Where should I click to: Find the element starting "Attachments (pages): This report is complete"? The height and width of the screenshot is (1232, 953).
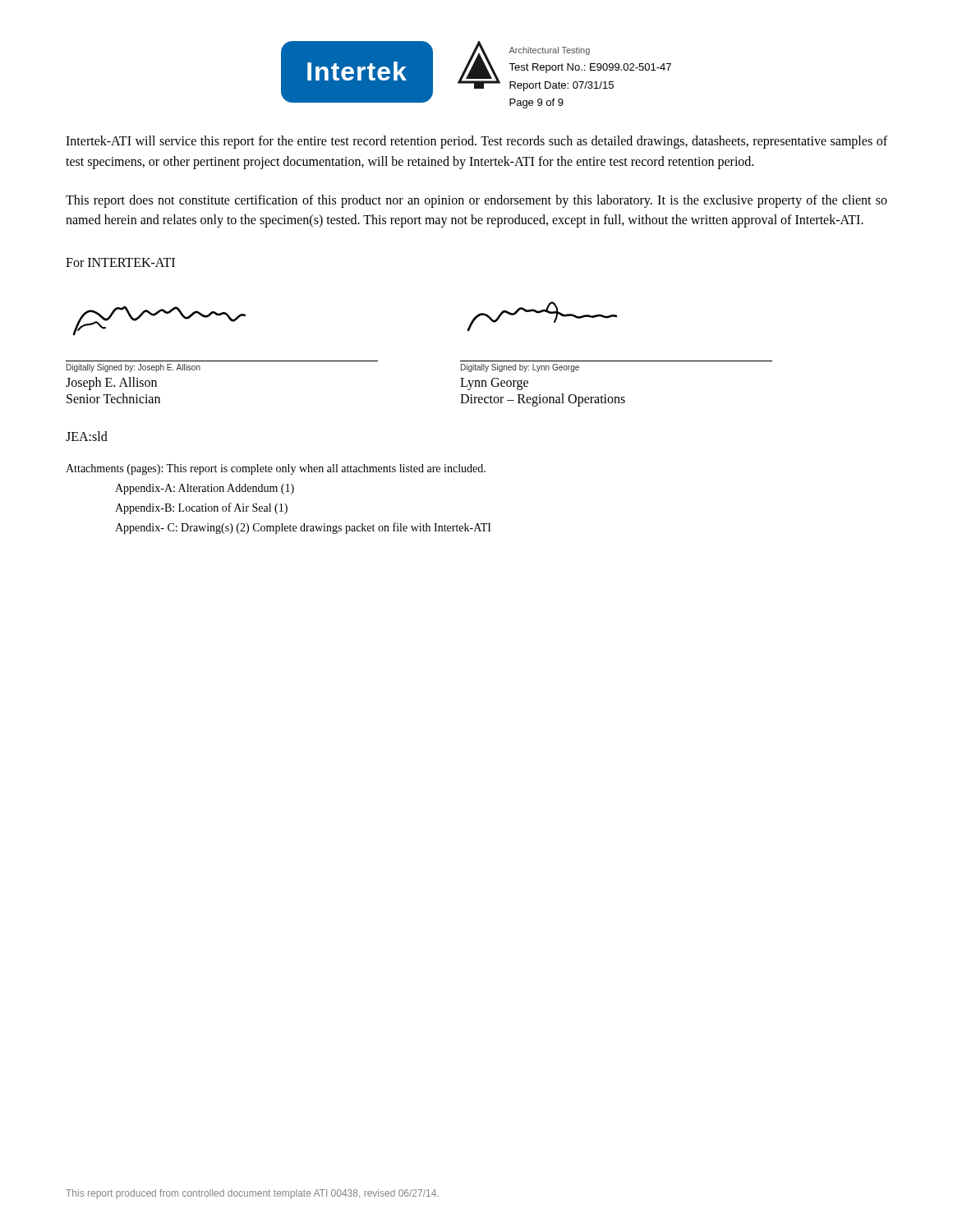(x=276, y=469)
